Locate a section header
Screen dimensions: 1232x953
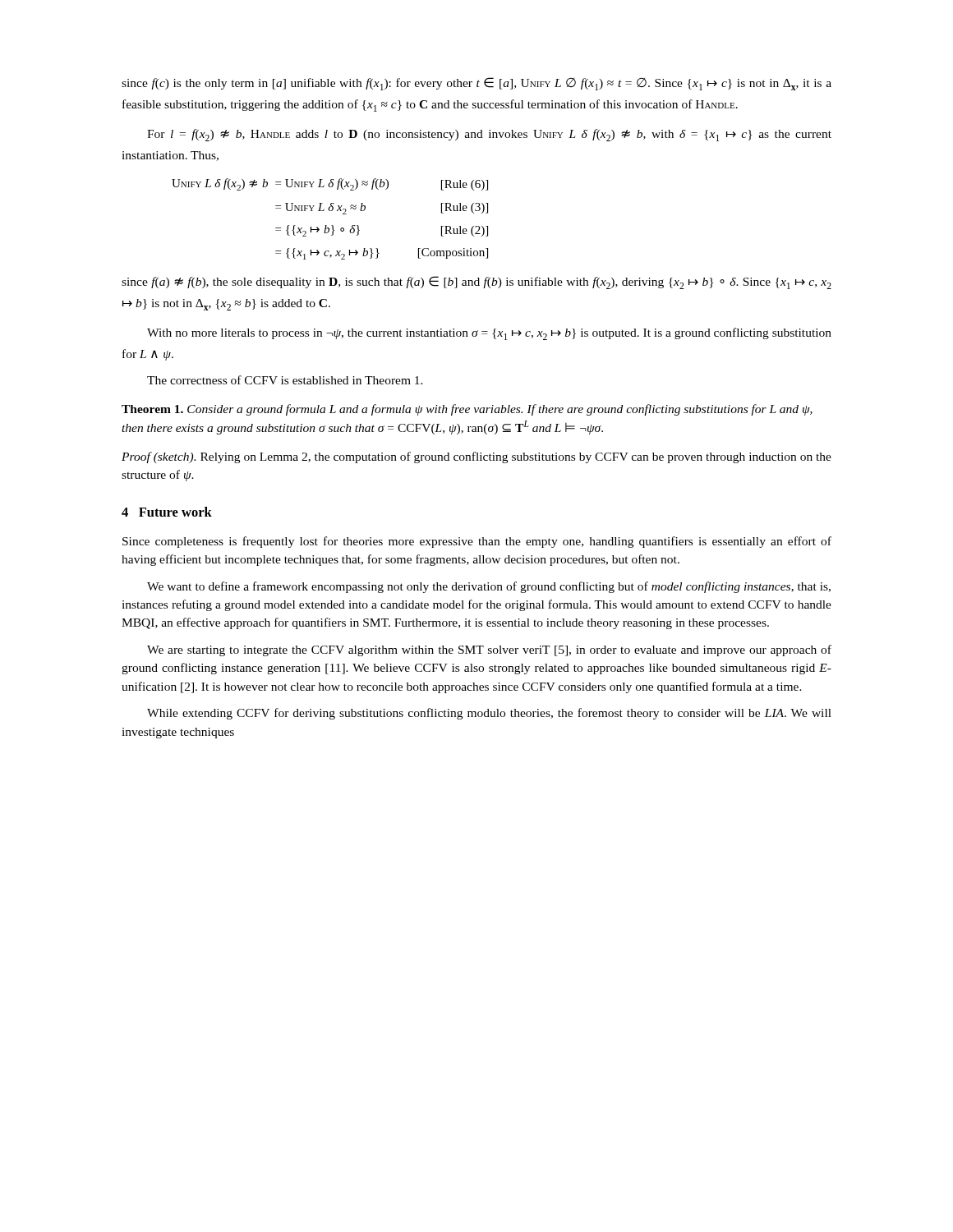point(167,512)
